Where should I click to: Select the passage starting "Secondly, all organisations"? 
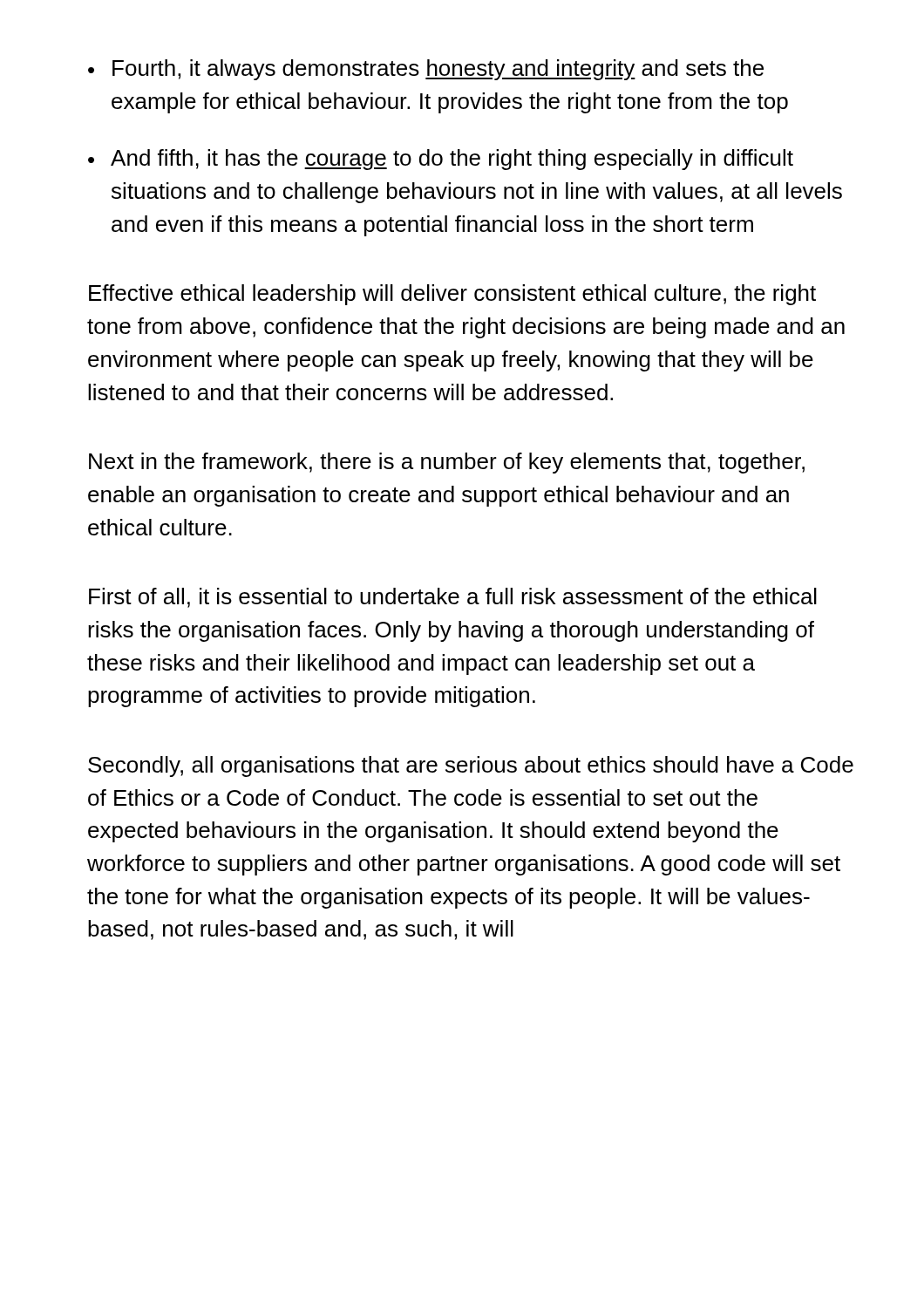pos(471,847)
